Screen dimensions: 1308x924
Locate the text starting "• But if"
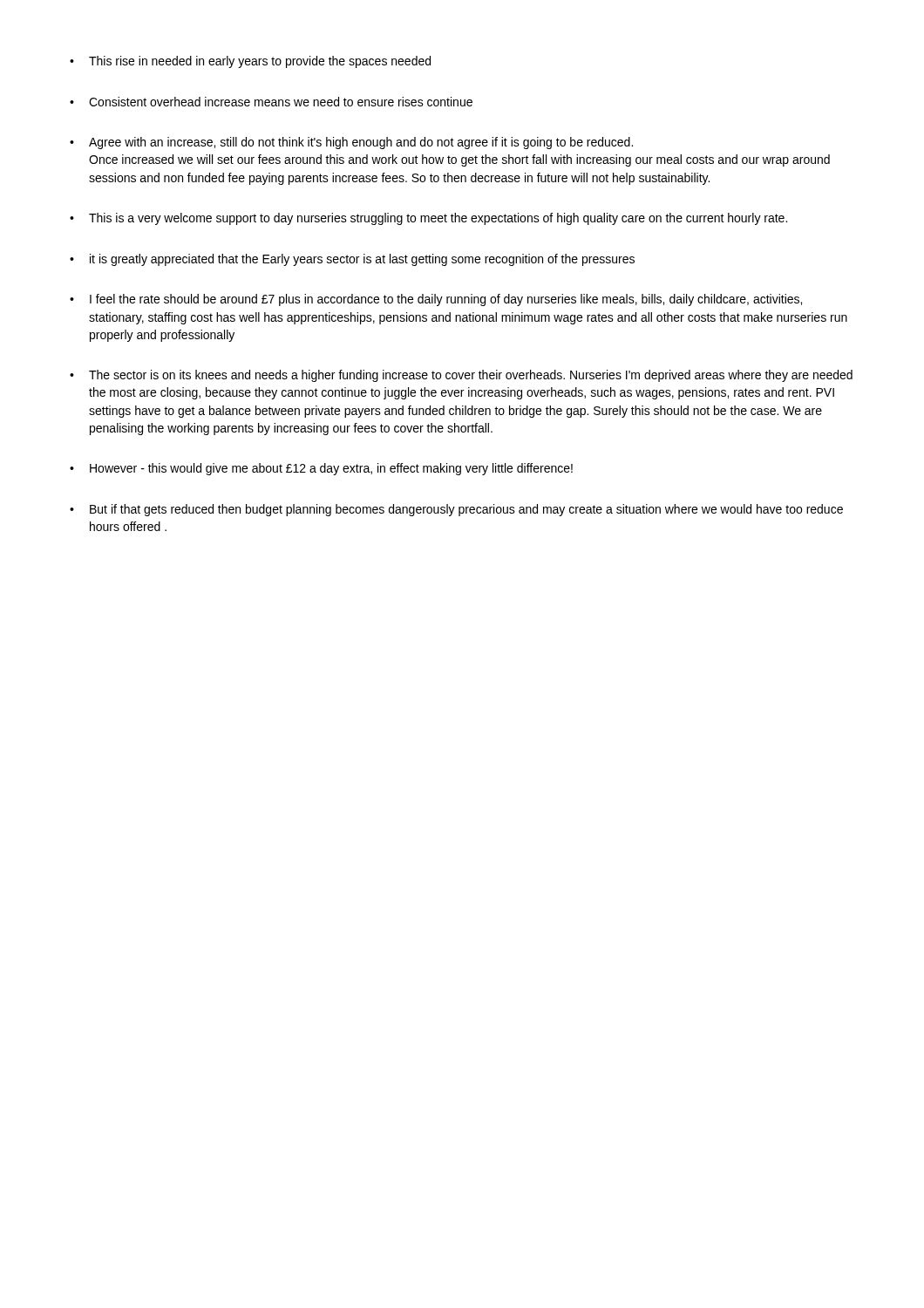(462, 518)
